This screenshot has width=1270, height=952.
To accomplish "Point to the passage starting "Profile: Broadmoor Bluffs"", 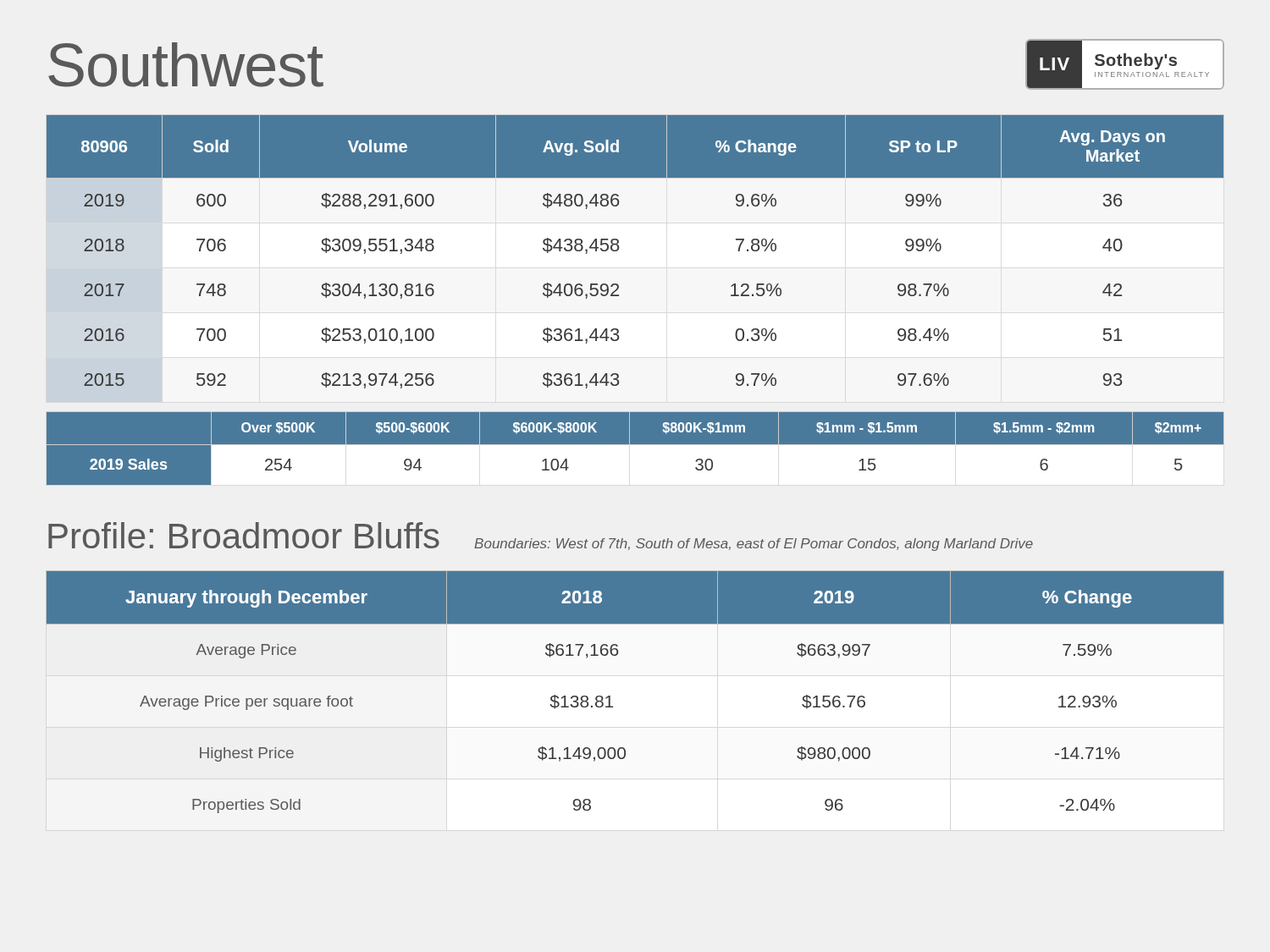I will pyautogui.click(x=243, y=536).
